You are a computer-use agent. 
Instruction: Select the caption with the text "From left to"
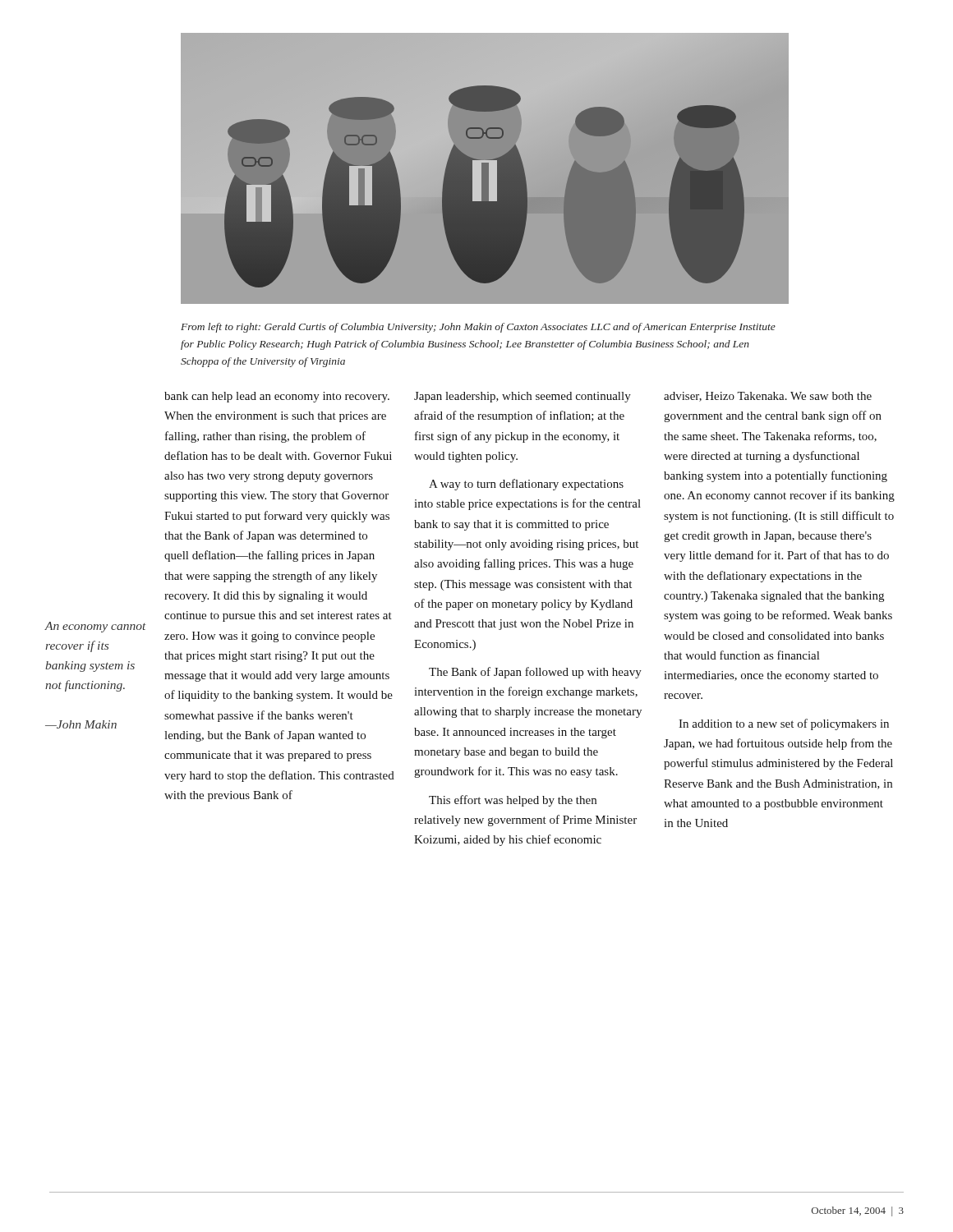pos(485,344)
